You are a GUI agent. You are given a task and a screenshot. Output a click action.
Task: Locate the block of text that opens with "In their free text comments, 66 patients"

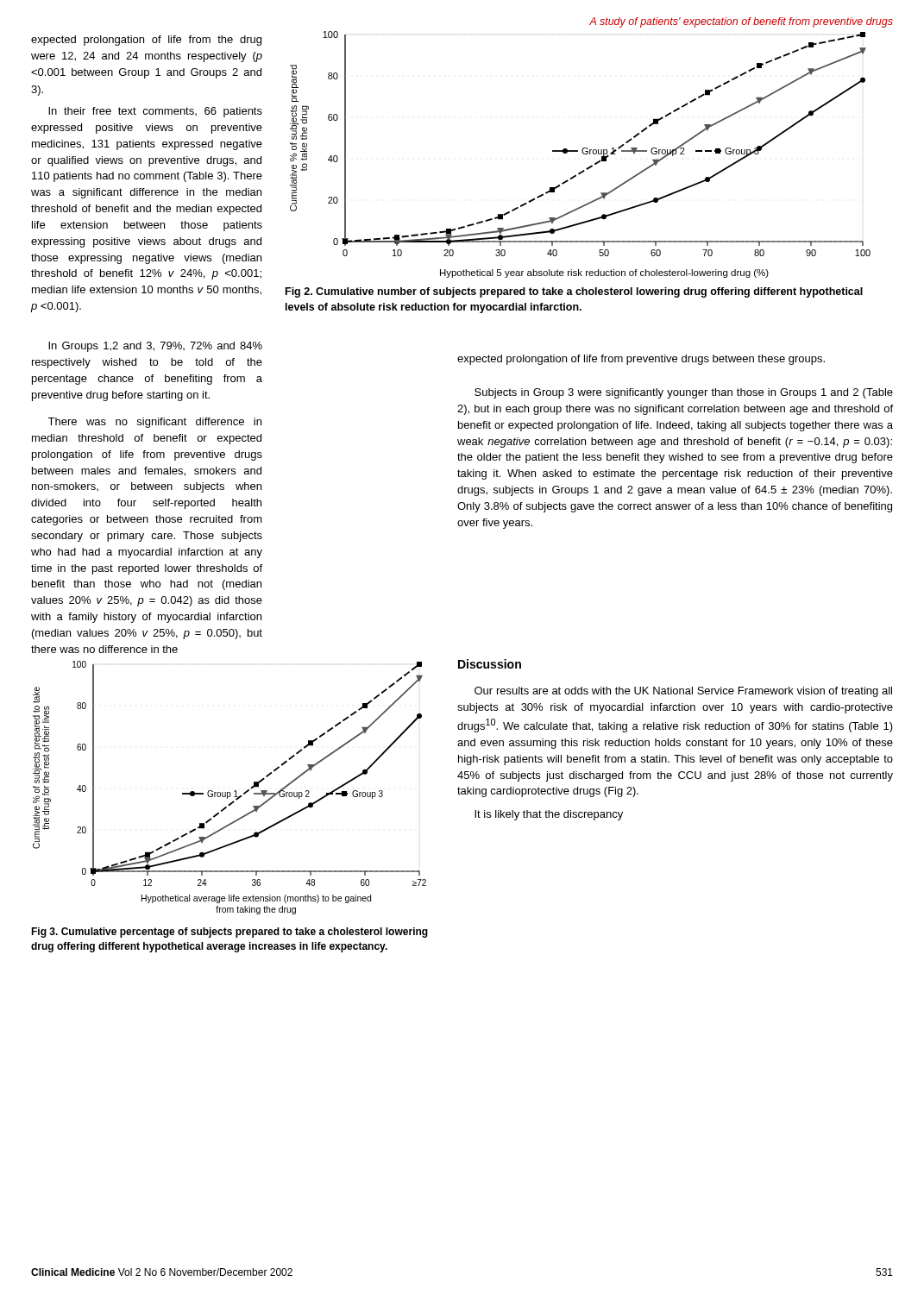pyautogui.click(x=147, y=209)
